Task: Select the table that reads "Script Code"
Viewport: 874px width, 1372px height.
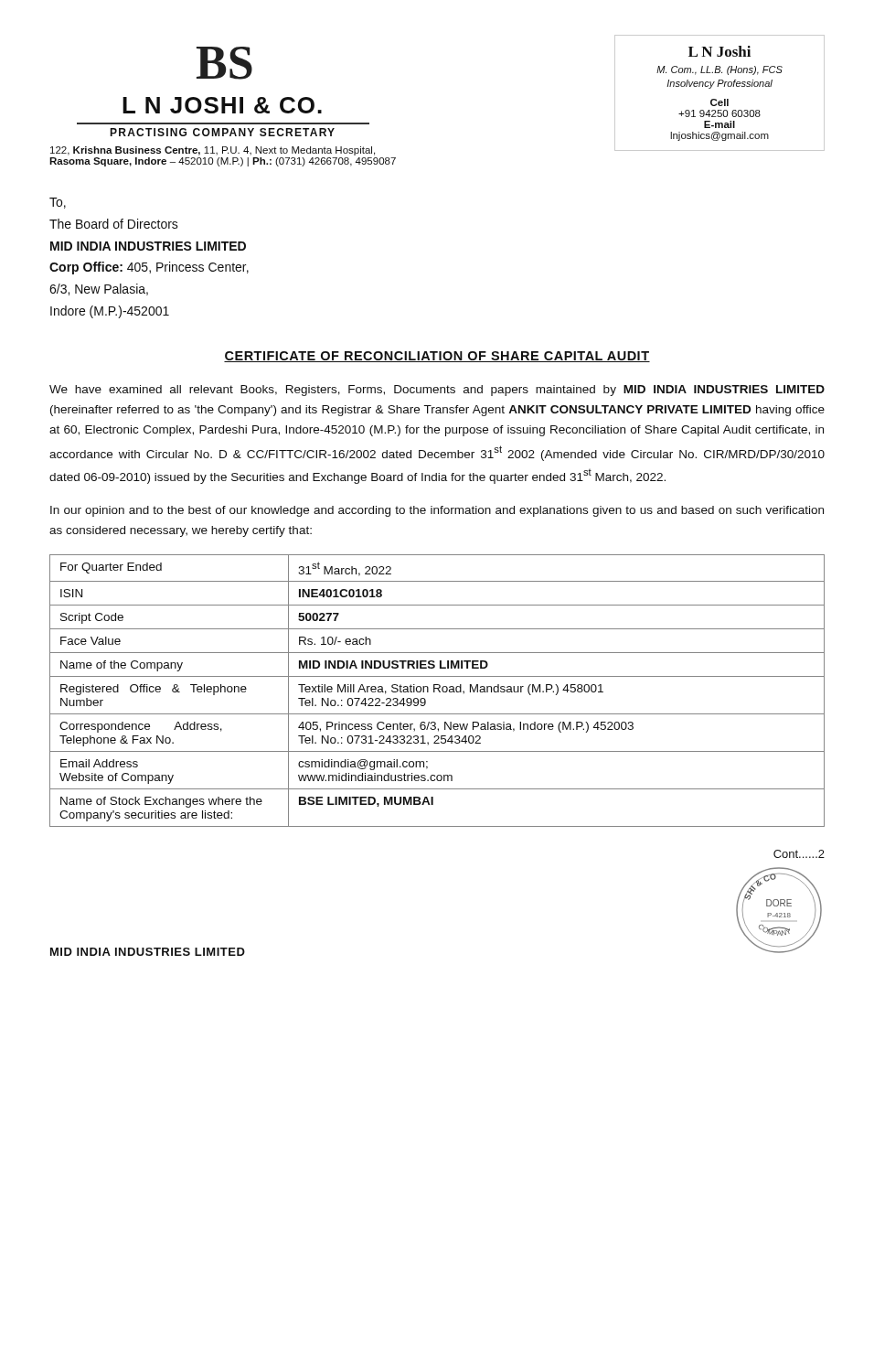Action: point(437,691)
